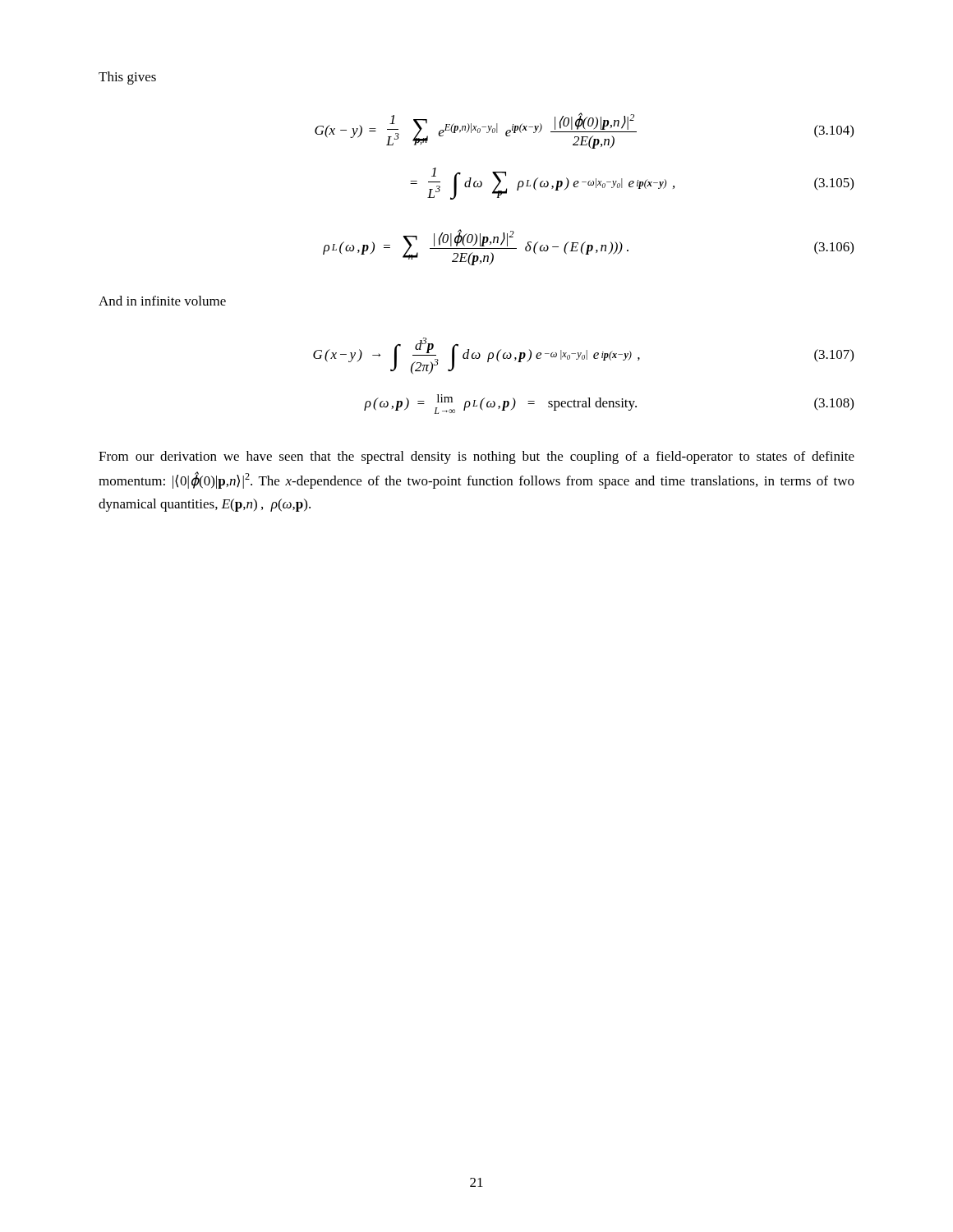The width and height of the screenshot is (953, 1232).
Task: Point to the region starting "From our derivation we"
Action: [476, 480]
